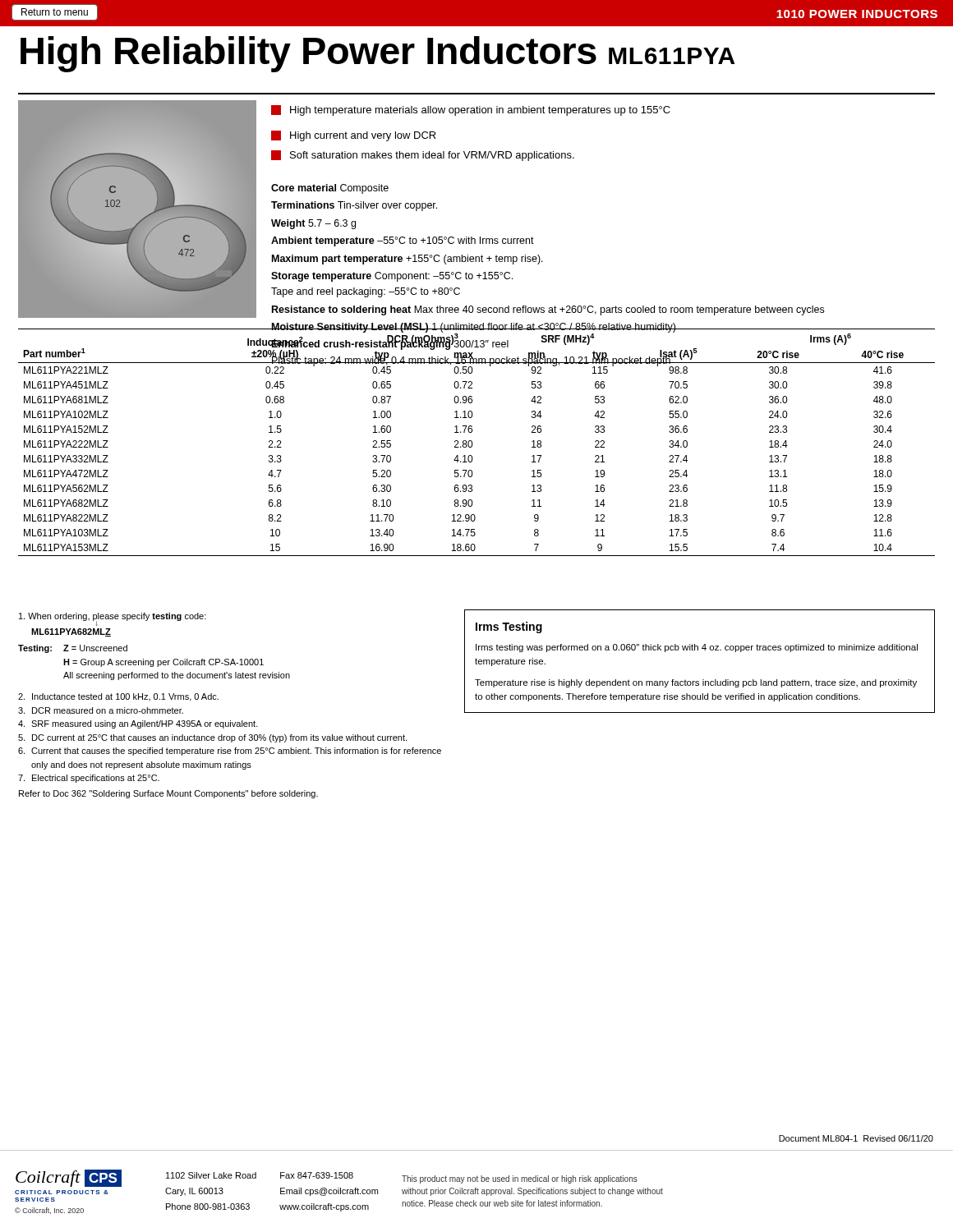The width and height of the screenshot is (953, 1232).
Task: Click on the photo
Action: point(137,209)
